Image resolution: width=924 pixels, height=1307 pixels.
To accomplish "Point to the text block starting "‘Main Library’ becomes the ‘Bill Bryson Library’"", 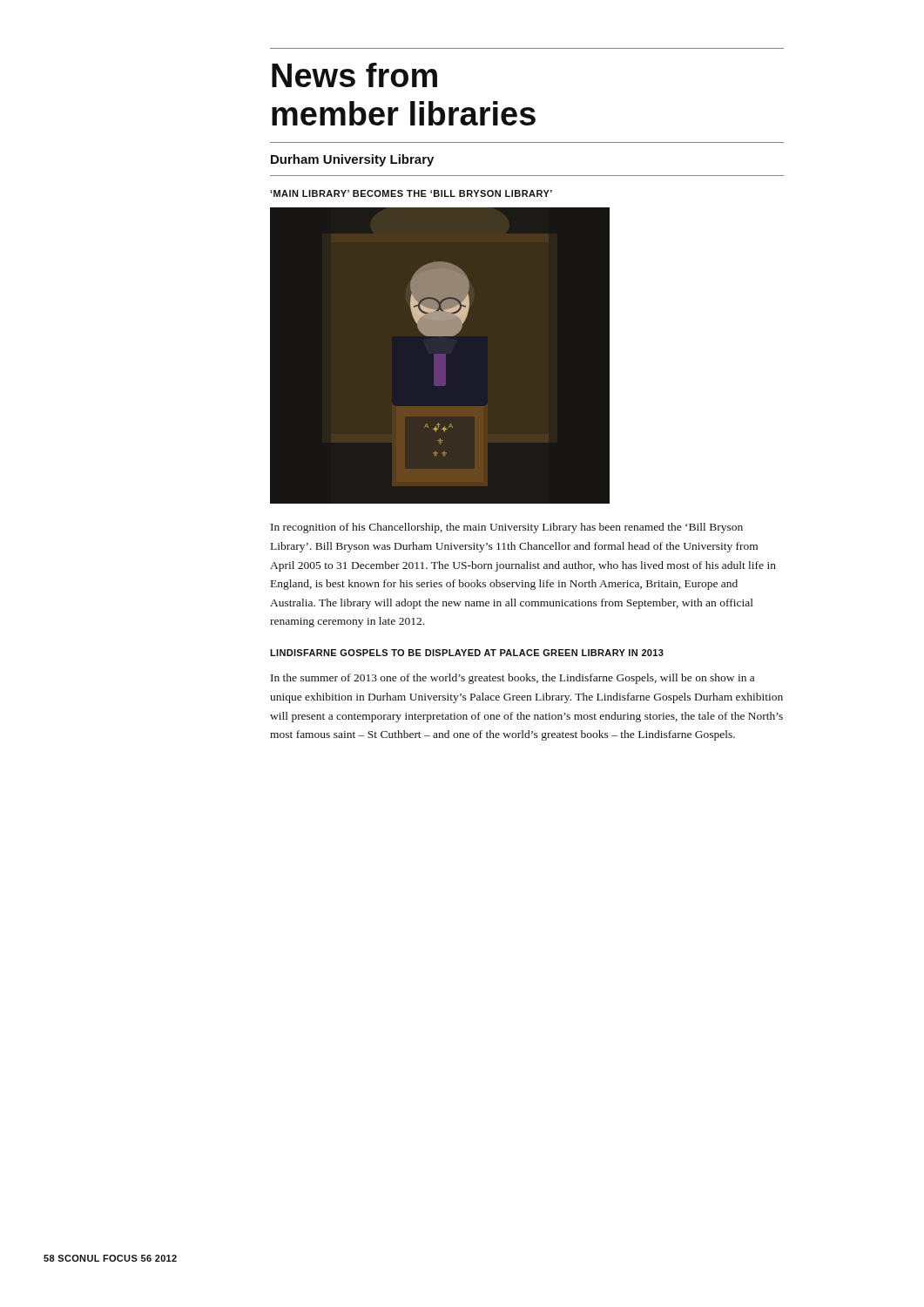I will pos(411,194).
